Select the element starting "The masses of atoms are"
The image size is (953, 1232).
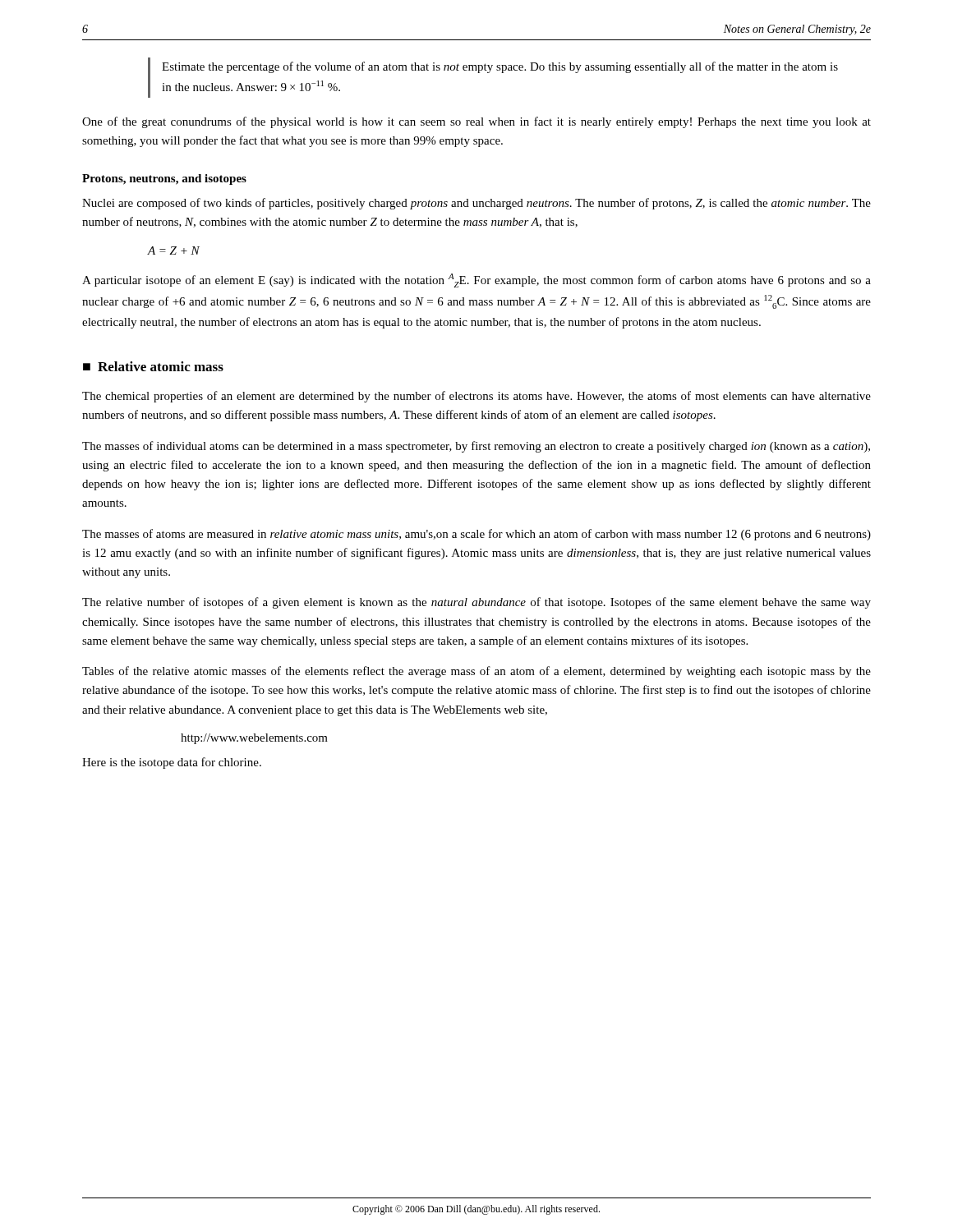(x=476, y=553)
